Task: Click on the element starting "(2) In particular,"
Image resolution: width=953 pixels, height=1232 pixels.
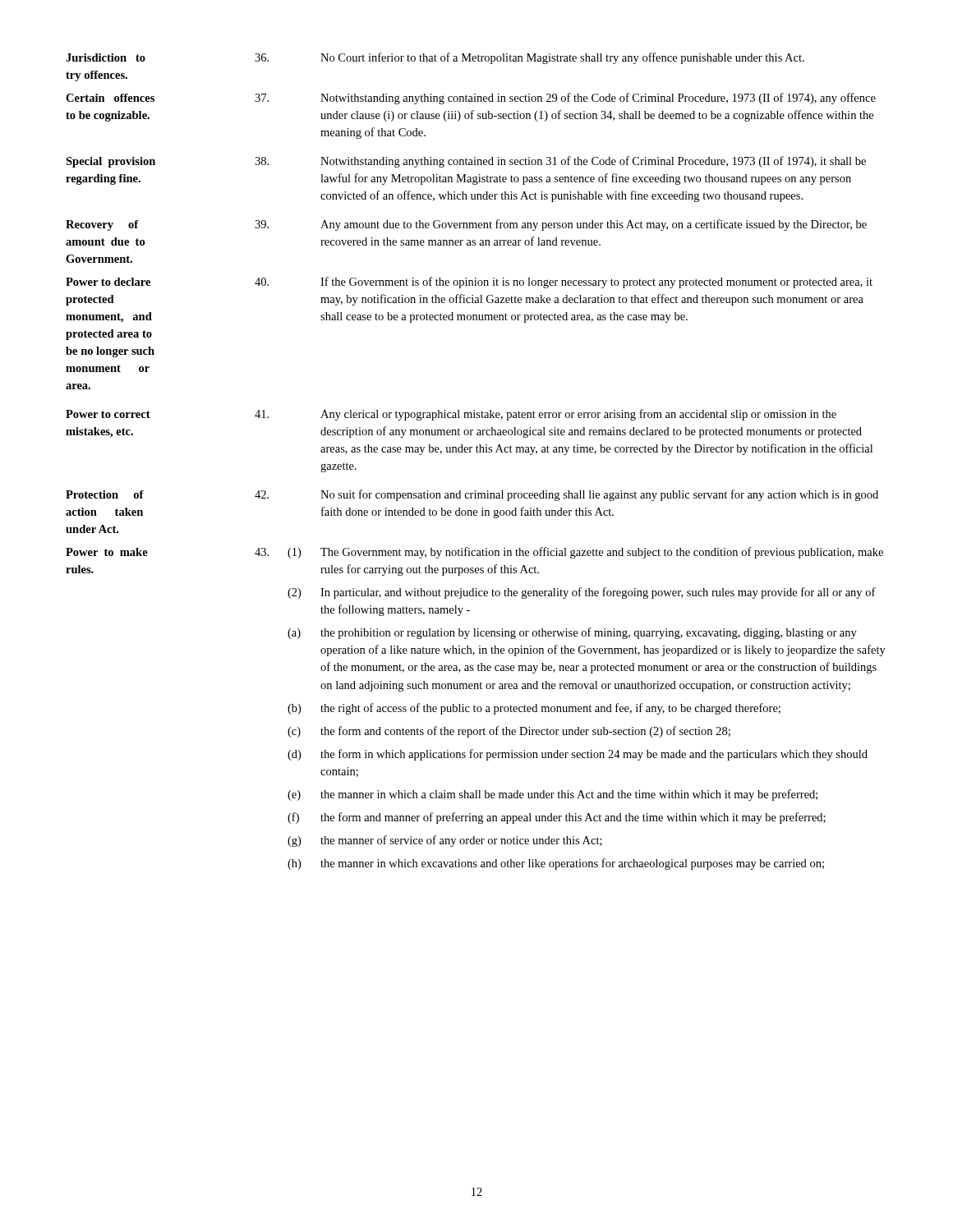Action: click(476, 602)
